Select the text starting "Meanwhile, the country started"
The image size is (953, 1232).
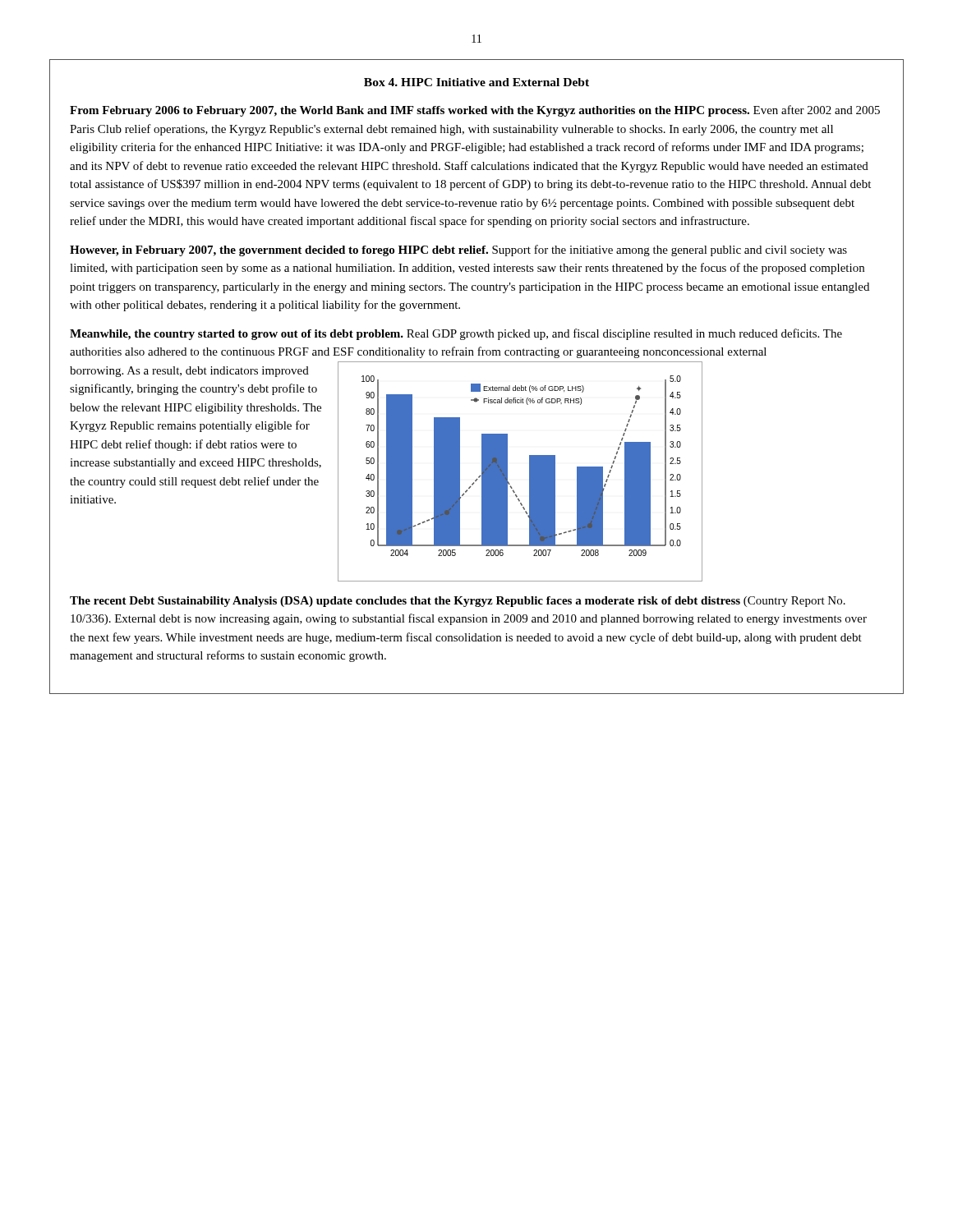click(456, 342)
